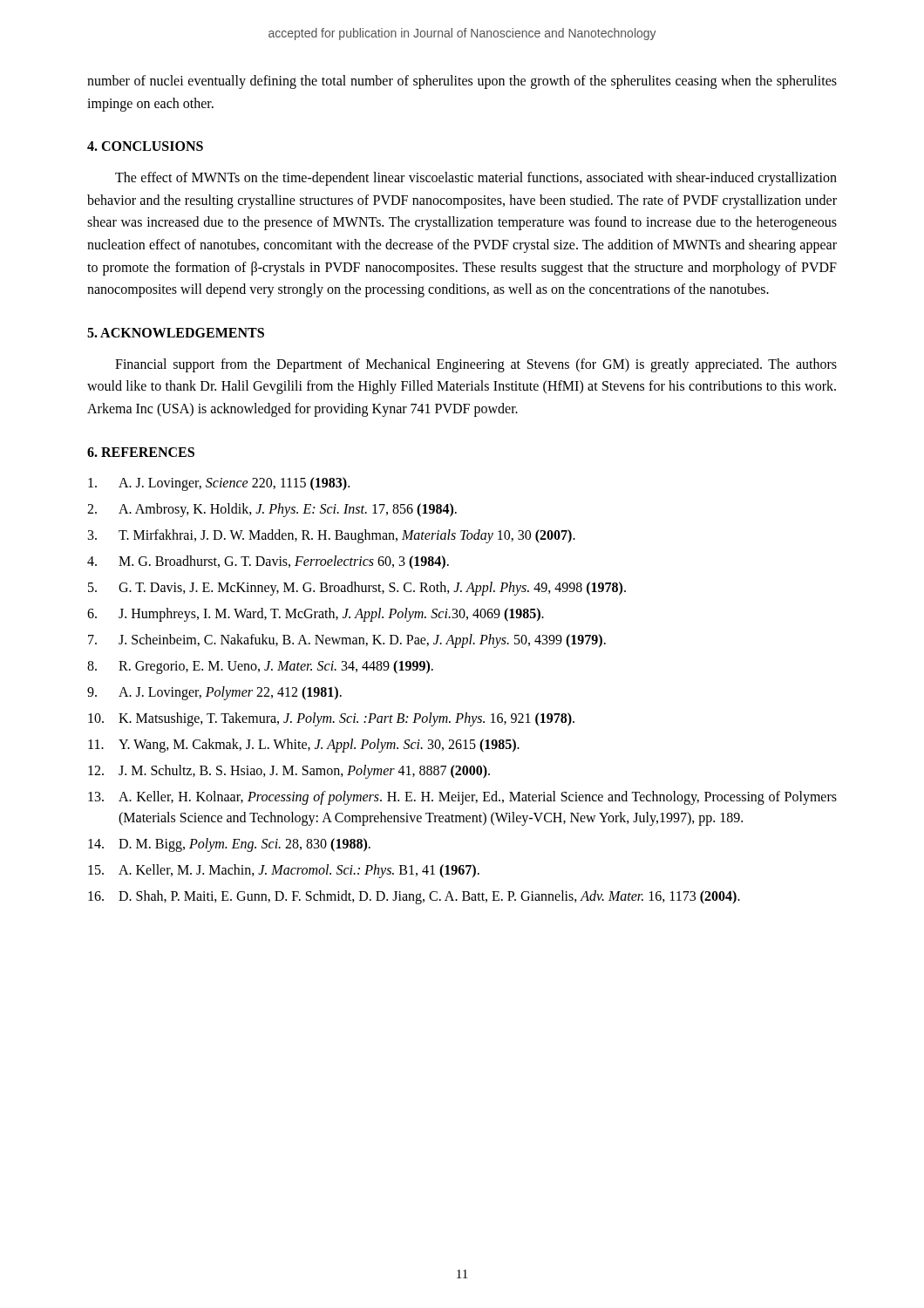Click on the list item that reads "14. D. M. Bigg,"
The height and width of the screenshot is (1308, 924).
pos(229,845)
